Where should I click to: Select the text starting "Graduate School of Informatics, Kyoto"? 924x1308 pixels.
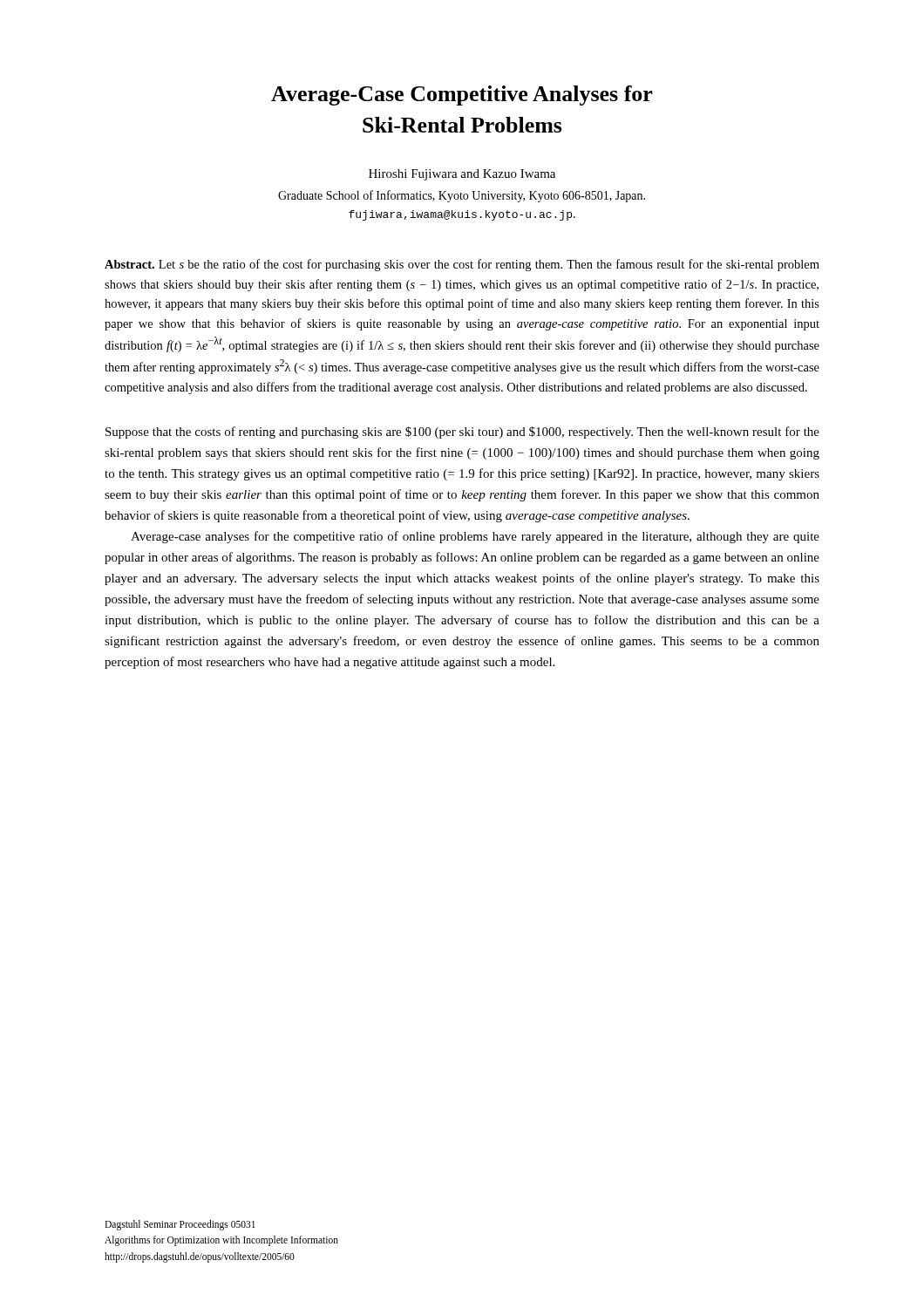tap(462, 205)
